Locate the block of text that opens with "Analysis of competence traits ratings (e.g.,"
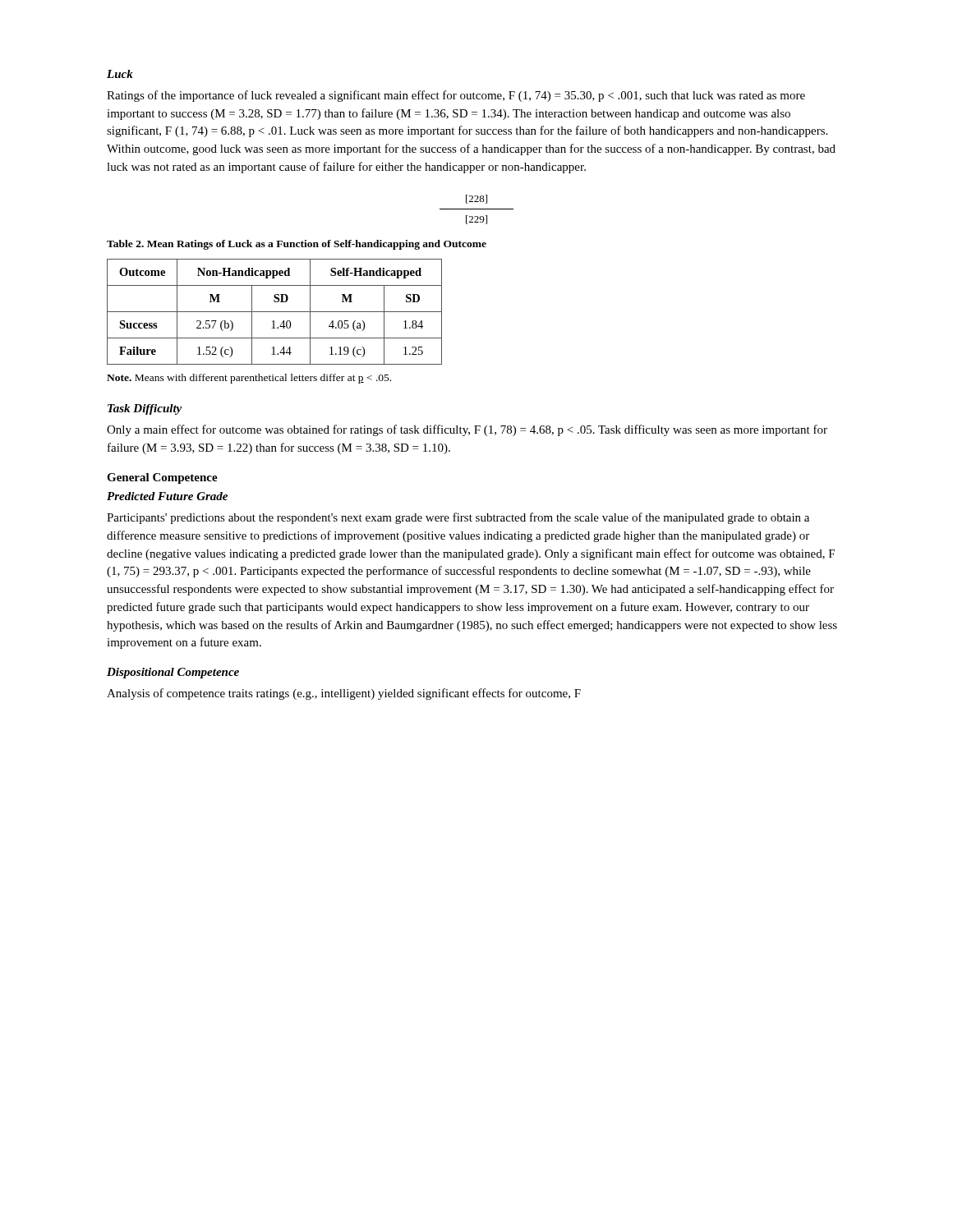The height and width of the screenshot is (1232, 953). tap(344, 693)
